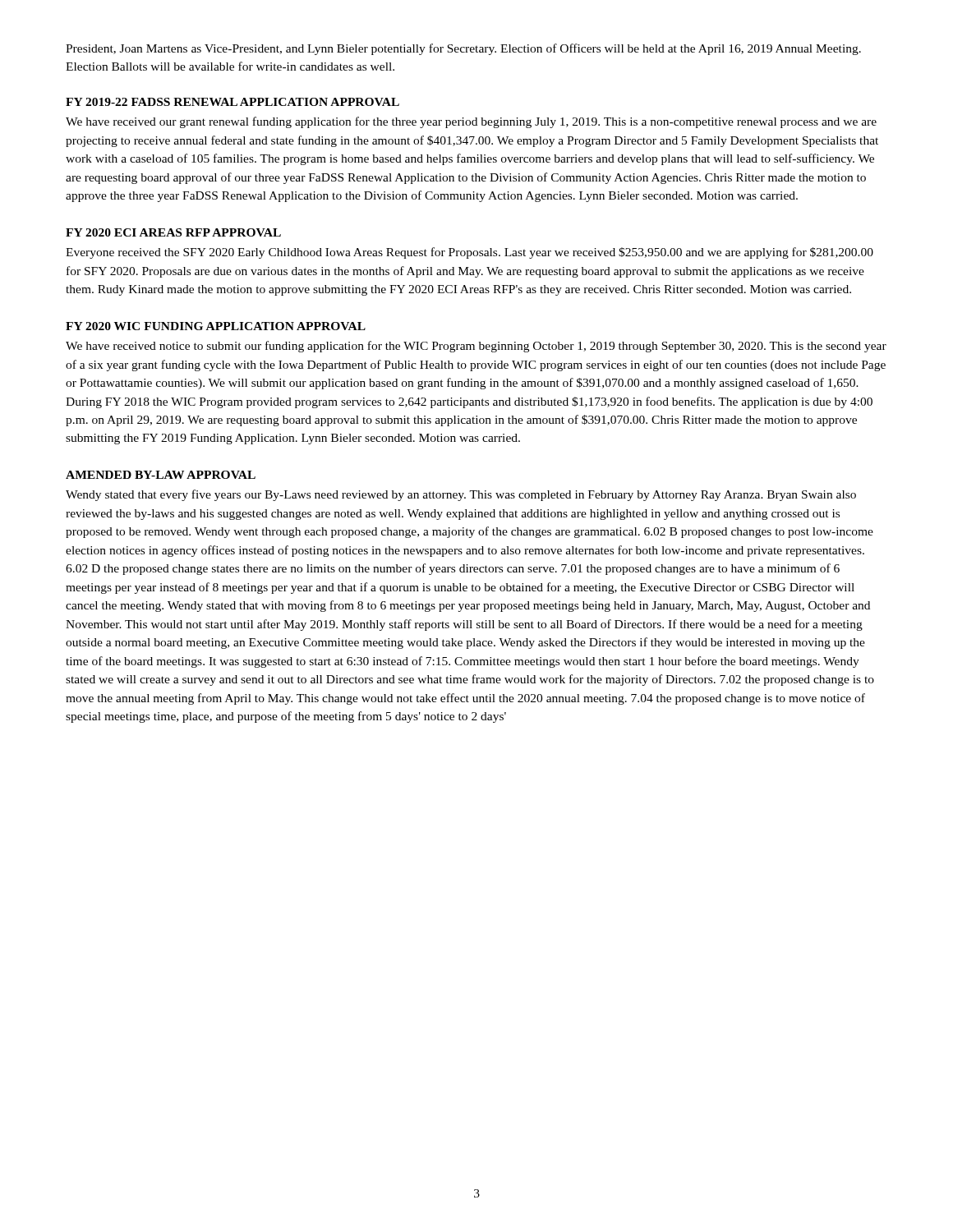Locate the section header that reads "FY 2019-22 FADSS RENEWAL APPLICATION APPROVAL"
The image size is (953, 1232).
[233, 101]
